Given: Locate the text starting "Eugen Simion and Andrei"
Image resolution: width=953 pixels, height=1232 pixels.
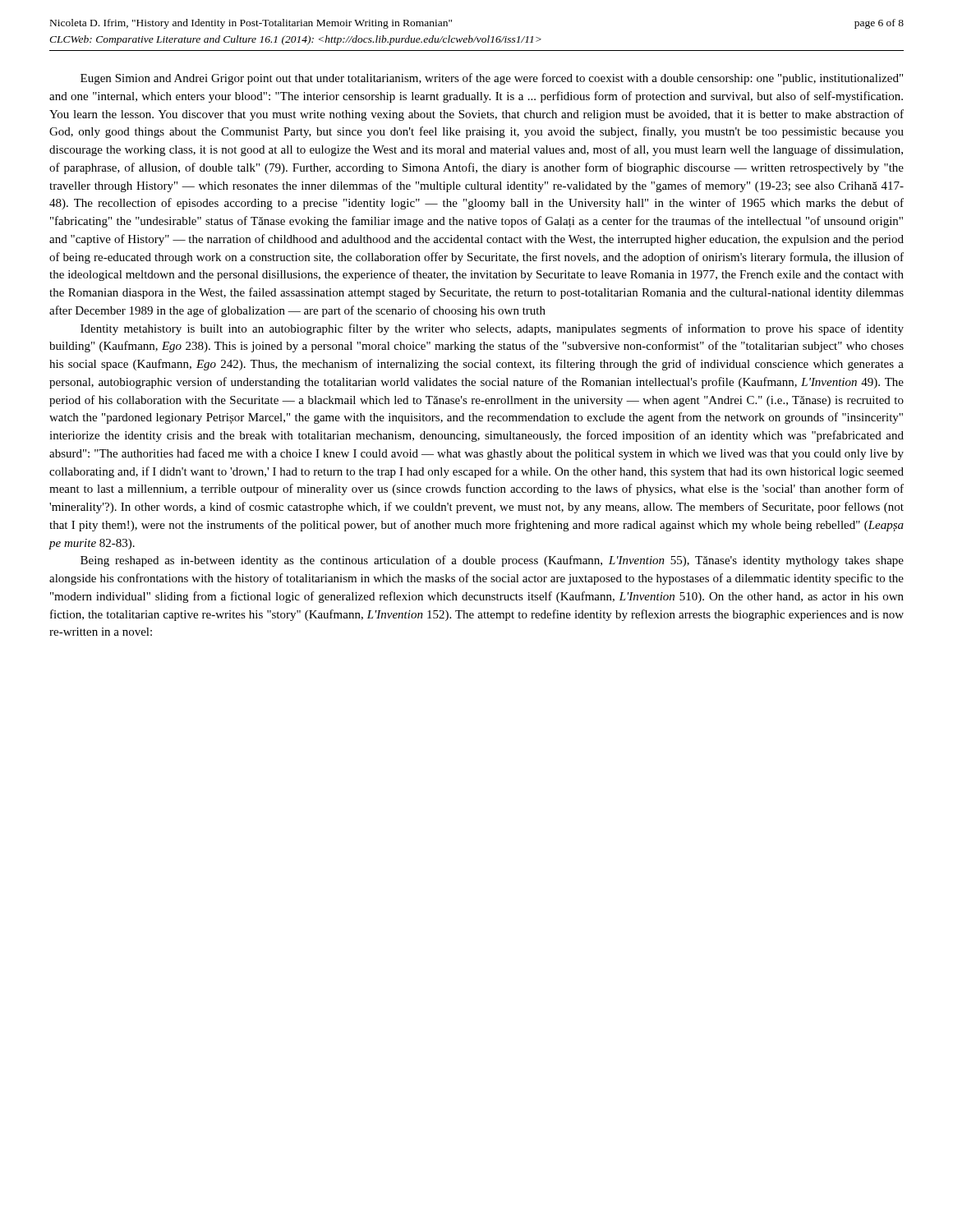Looking at the screenshot, I should click(476, 195).
